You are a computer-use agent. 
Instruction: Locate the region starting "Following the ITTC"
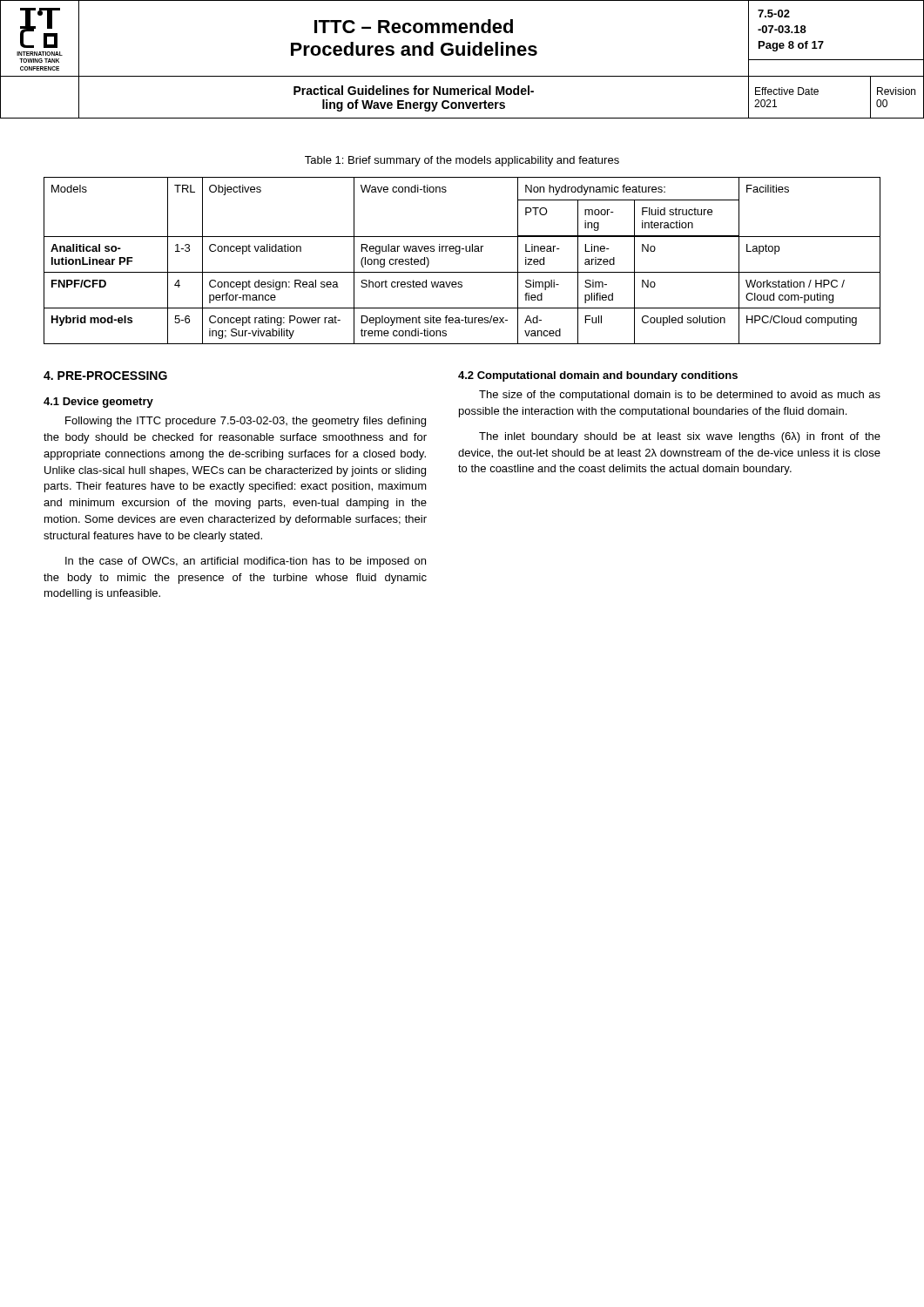235,478
